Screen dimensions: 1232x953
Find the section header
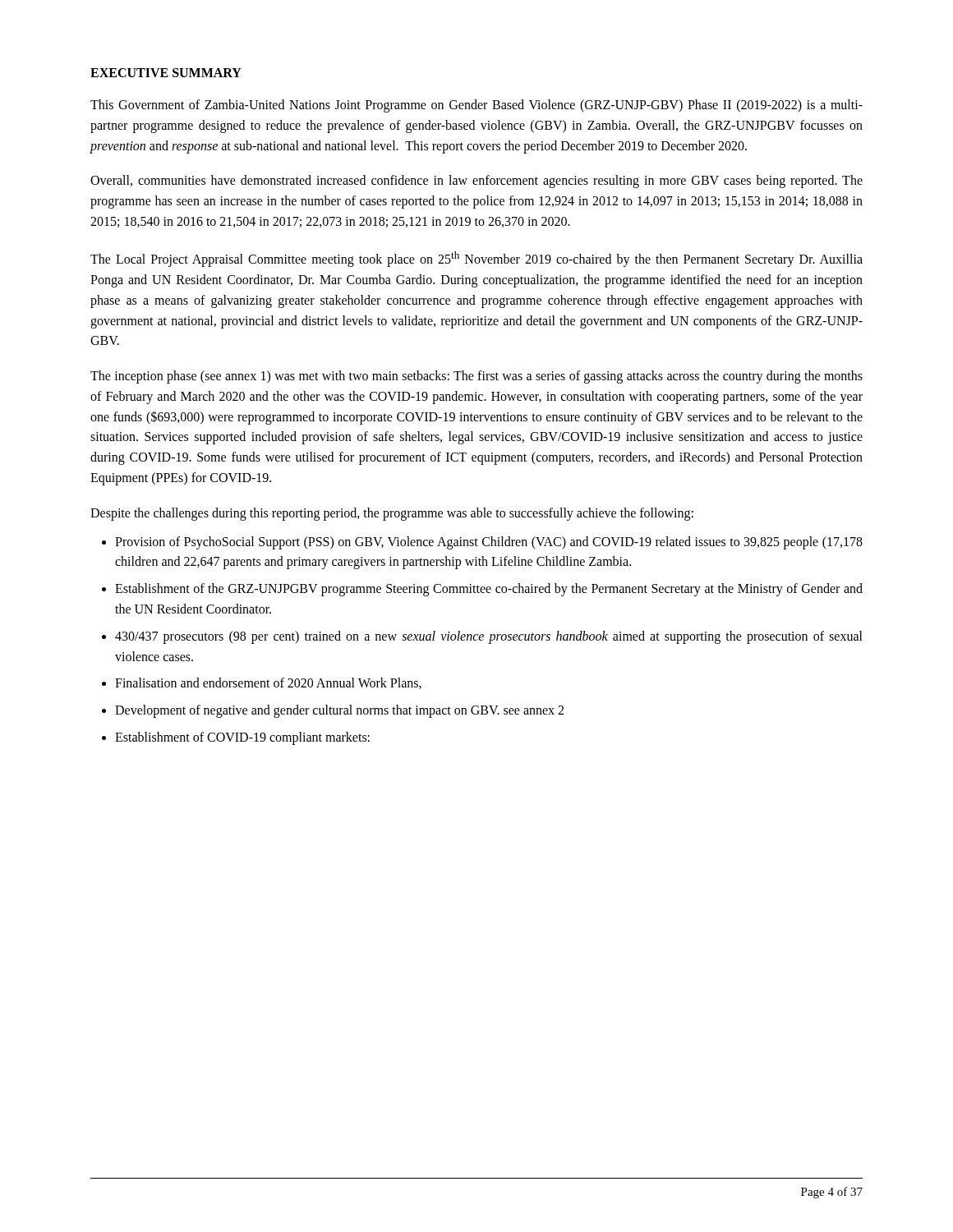166,73
